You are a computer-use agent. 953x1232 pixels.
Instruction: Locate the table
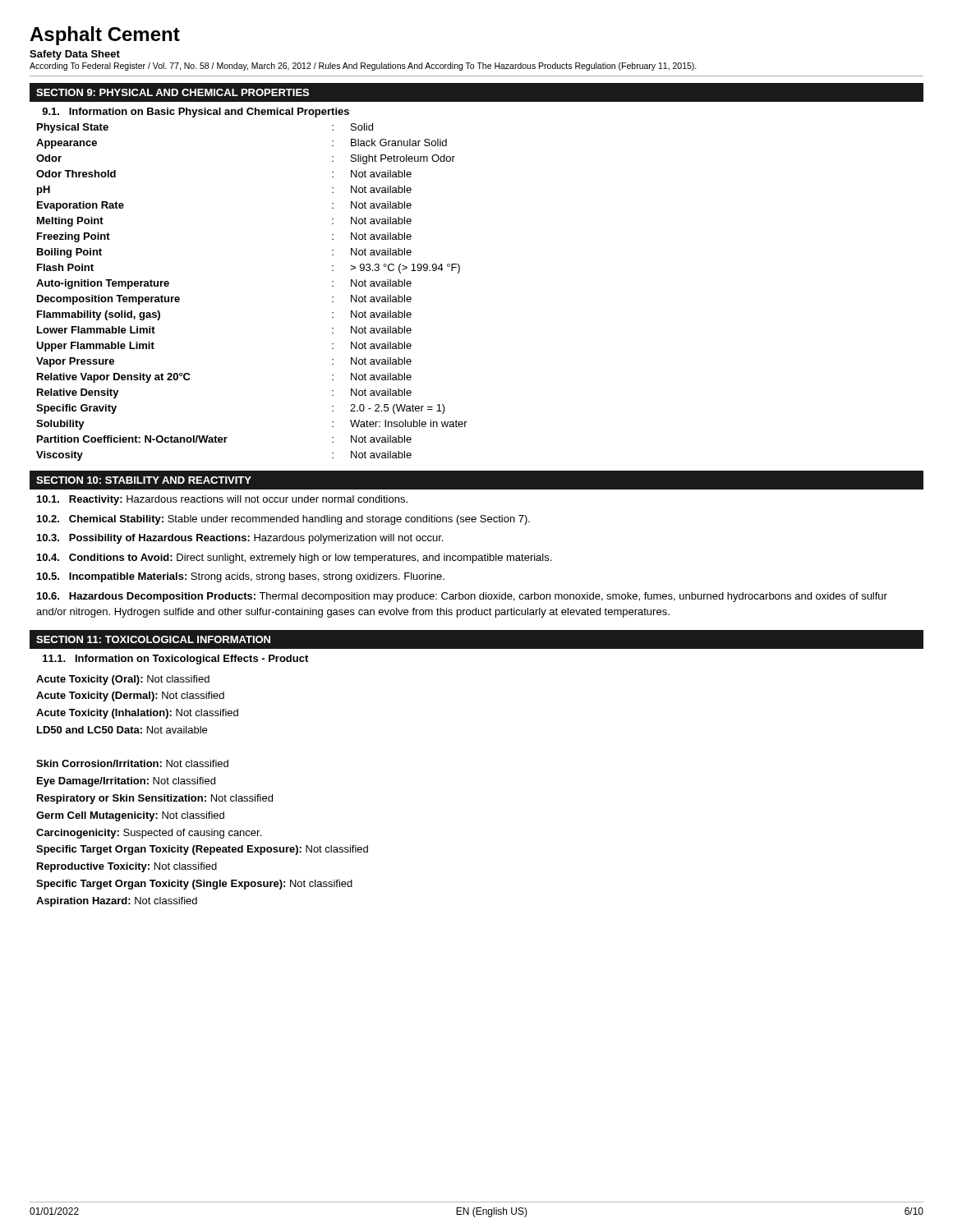click(x=476, y=291)
